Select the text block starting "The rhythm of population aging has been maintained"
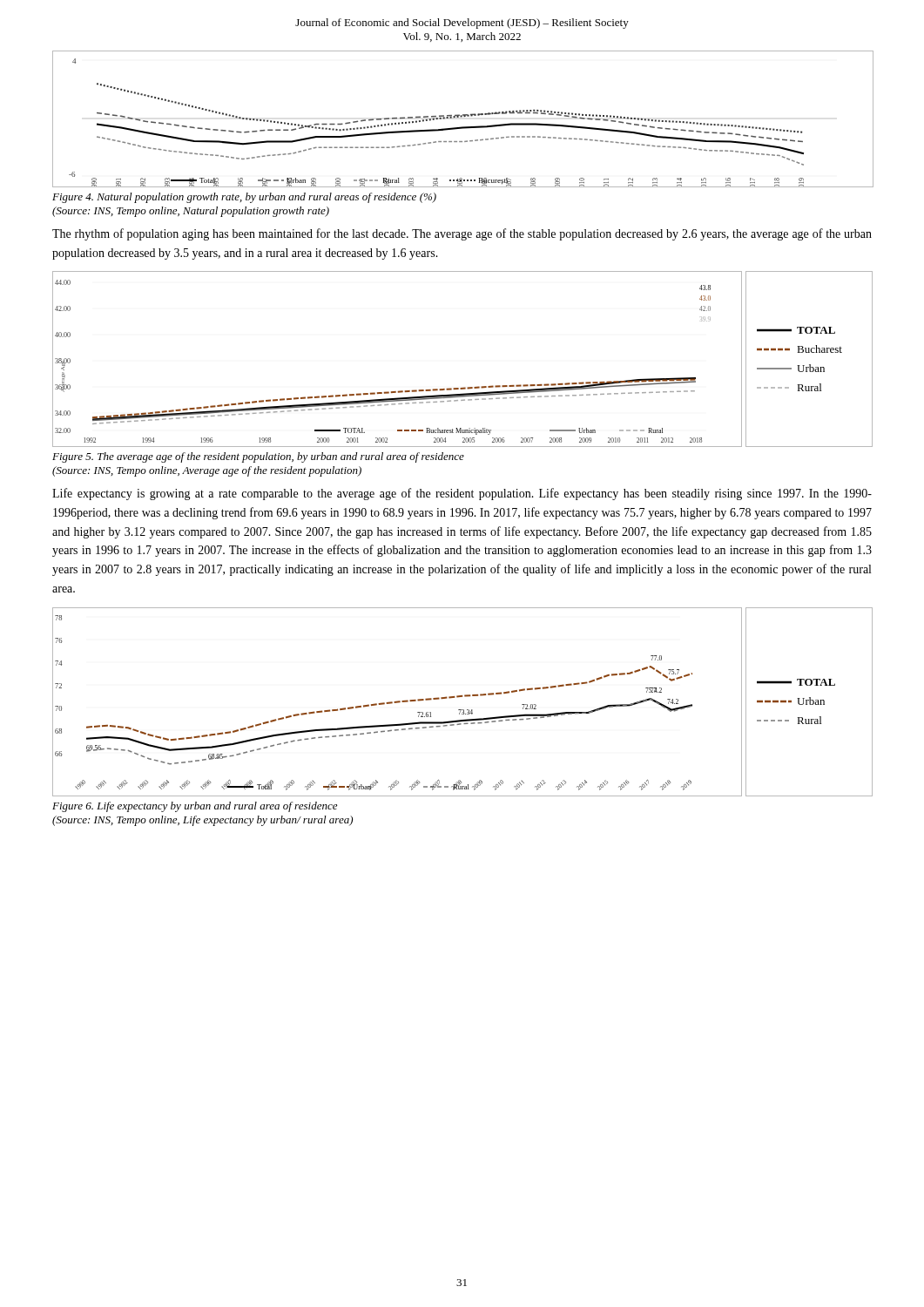Screen dimensions: 1307x924 (x=462, y=243)
